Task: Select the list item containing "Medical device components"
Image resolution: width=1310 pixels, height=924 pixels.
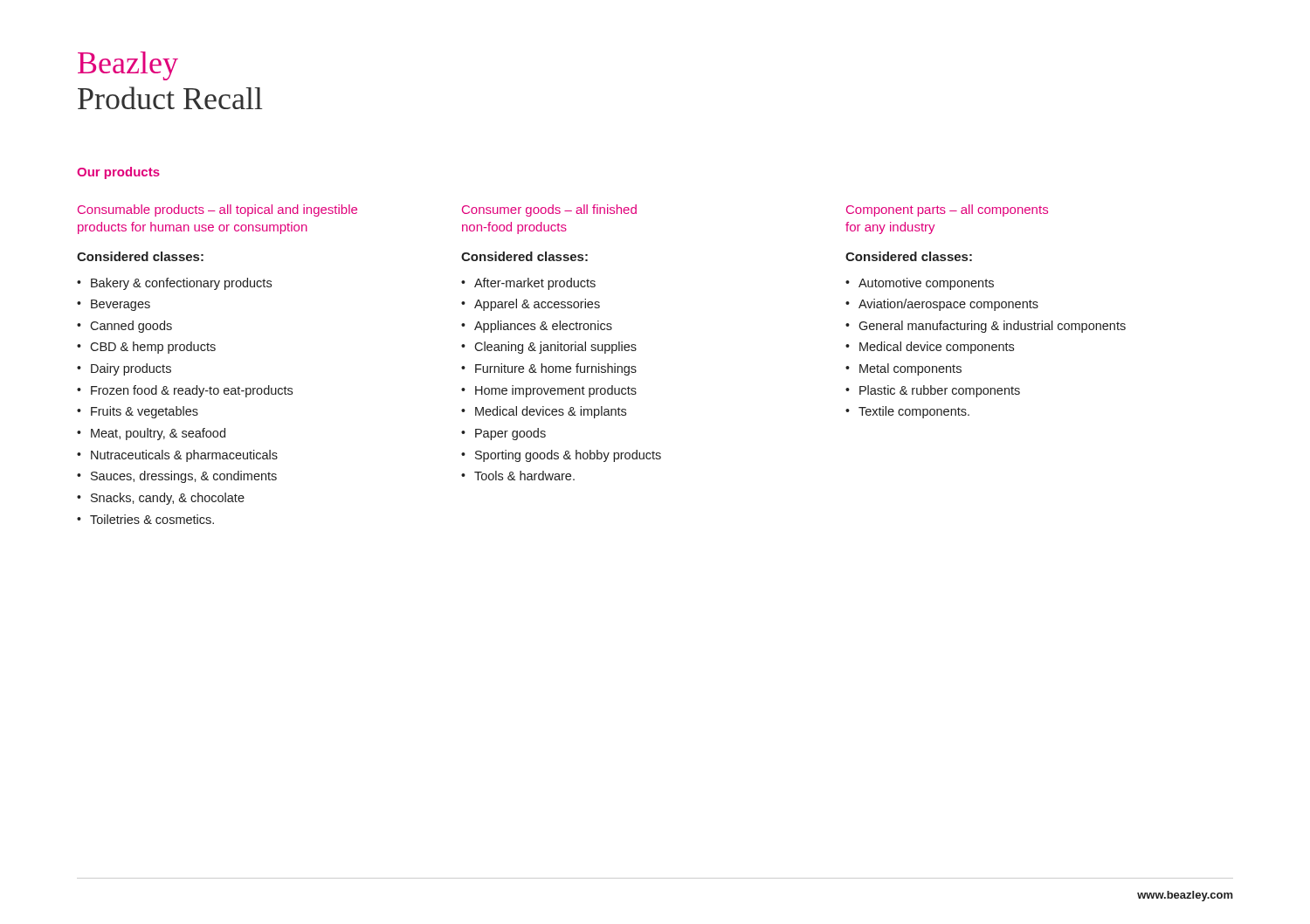Action: click(x=937, y=347)
